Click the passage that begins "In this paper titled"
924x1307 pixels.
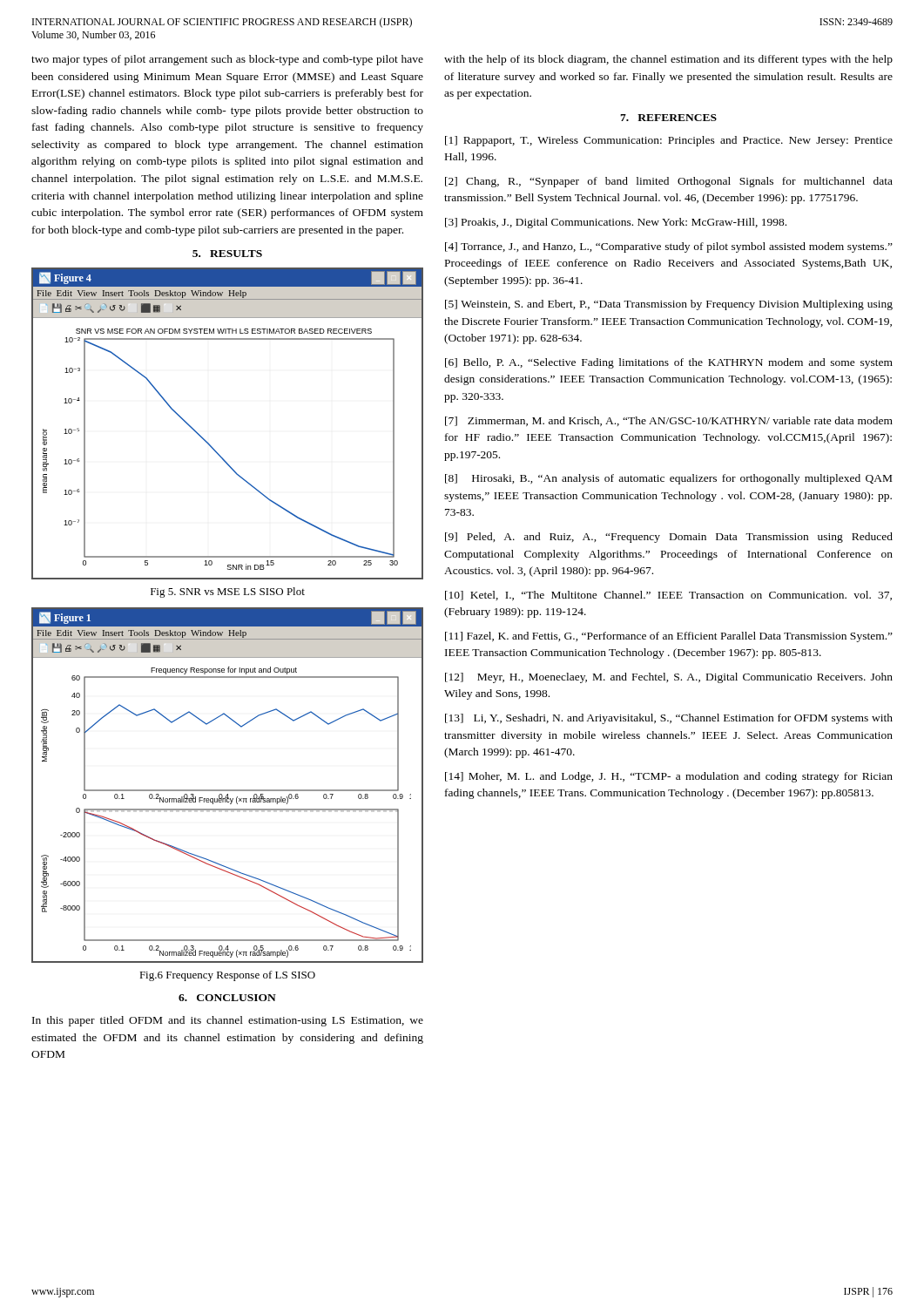click(x=227, y=1037)
